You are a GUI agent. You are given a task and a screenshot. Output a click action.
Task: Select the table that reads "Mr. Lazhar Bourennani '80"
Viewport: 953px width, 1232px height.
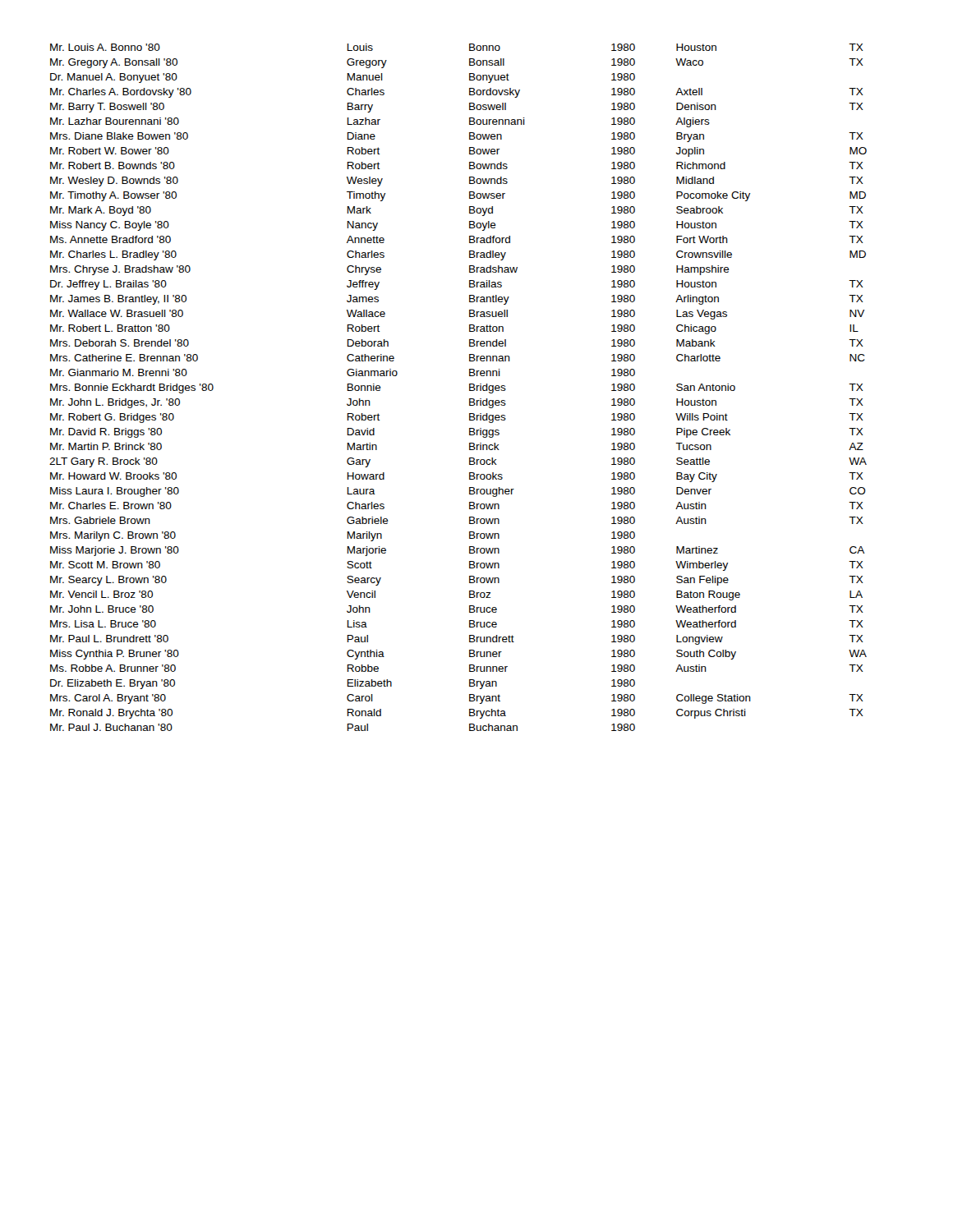click(x=476, y=387)
